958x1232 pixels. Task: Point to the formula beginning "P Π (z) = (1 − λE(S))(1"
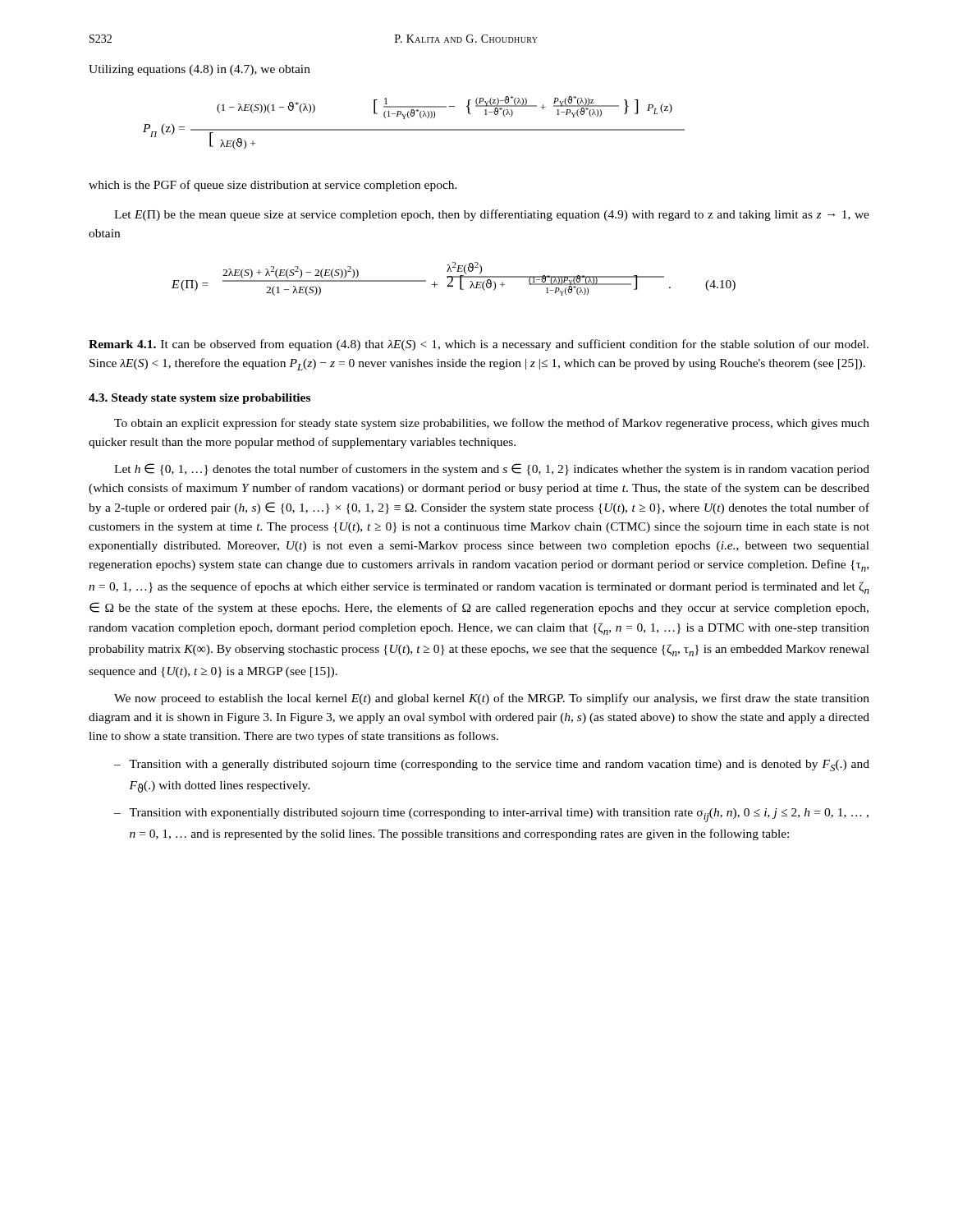pyautogui.click(x=479, y=130)
